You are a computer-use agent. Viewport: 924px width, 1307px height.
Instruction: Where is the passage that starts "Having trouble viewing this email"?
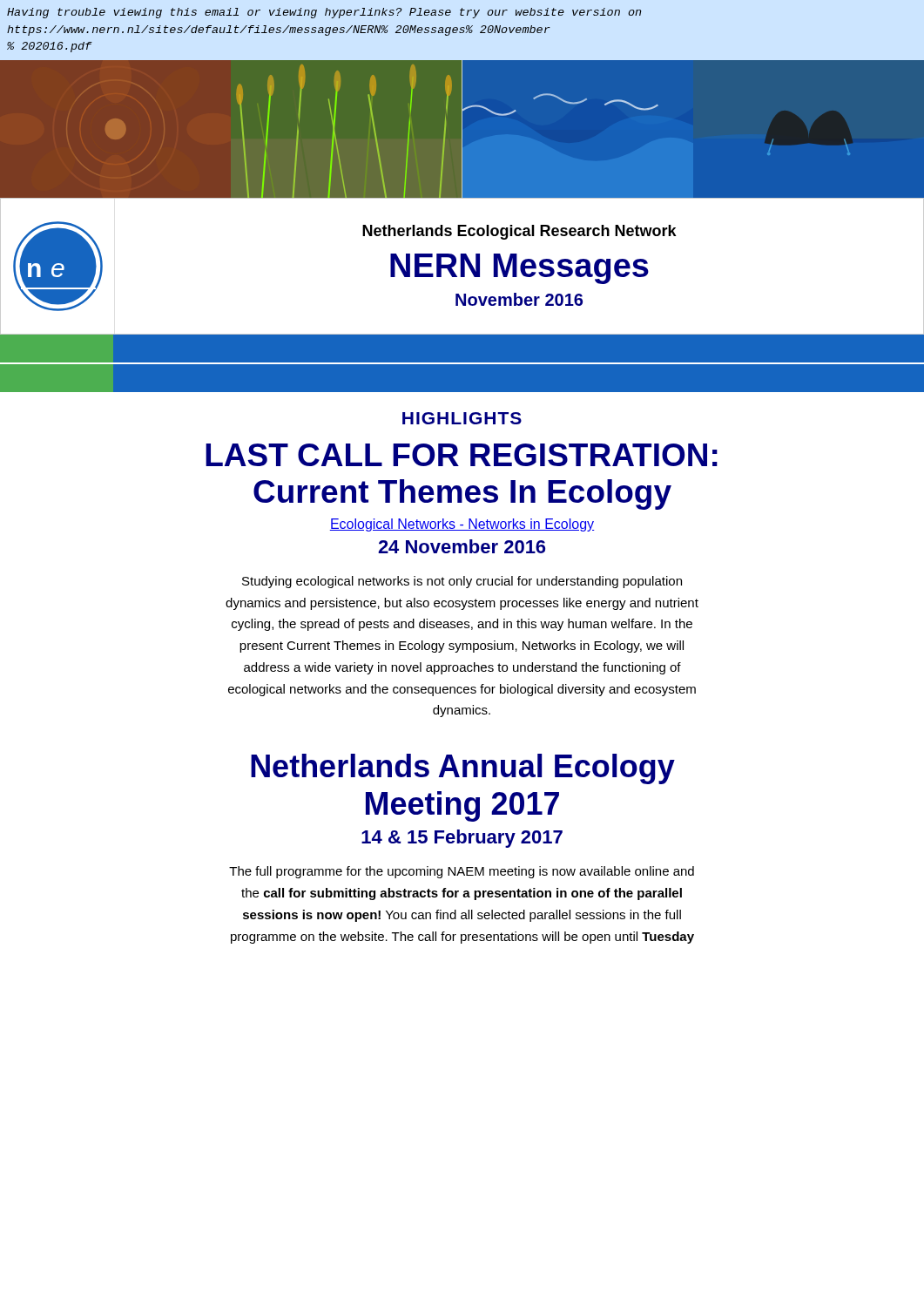click(x=324, y=30)
